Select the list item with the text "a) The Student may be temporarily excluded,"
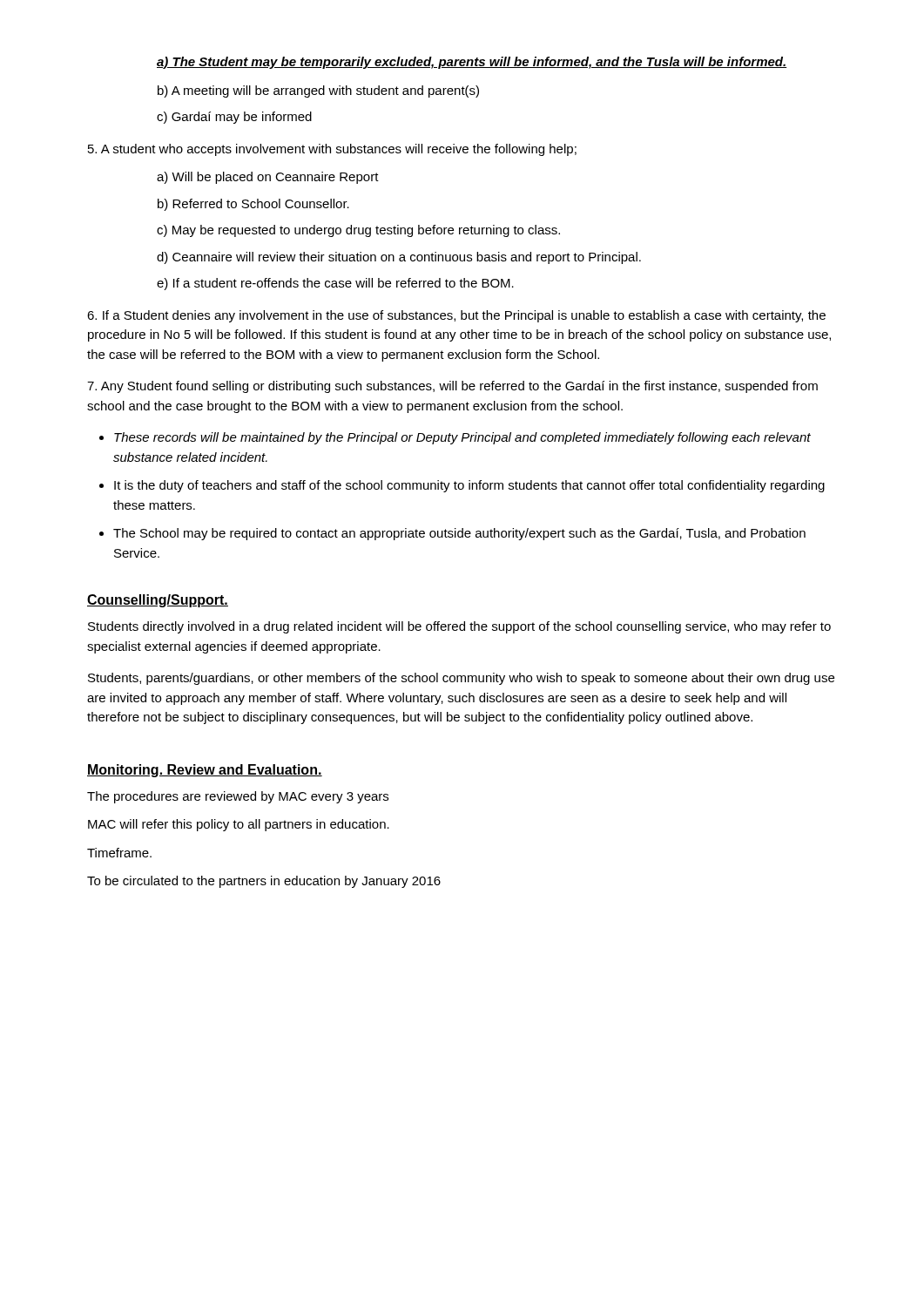The image size is (924, 1307). pyautogui.click(x=497, y=62)
